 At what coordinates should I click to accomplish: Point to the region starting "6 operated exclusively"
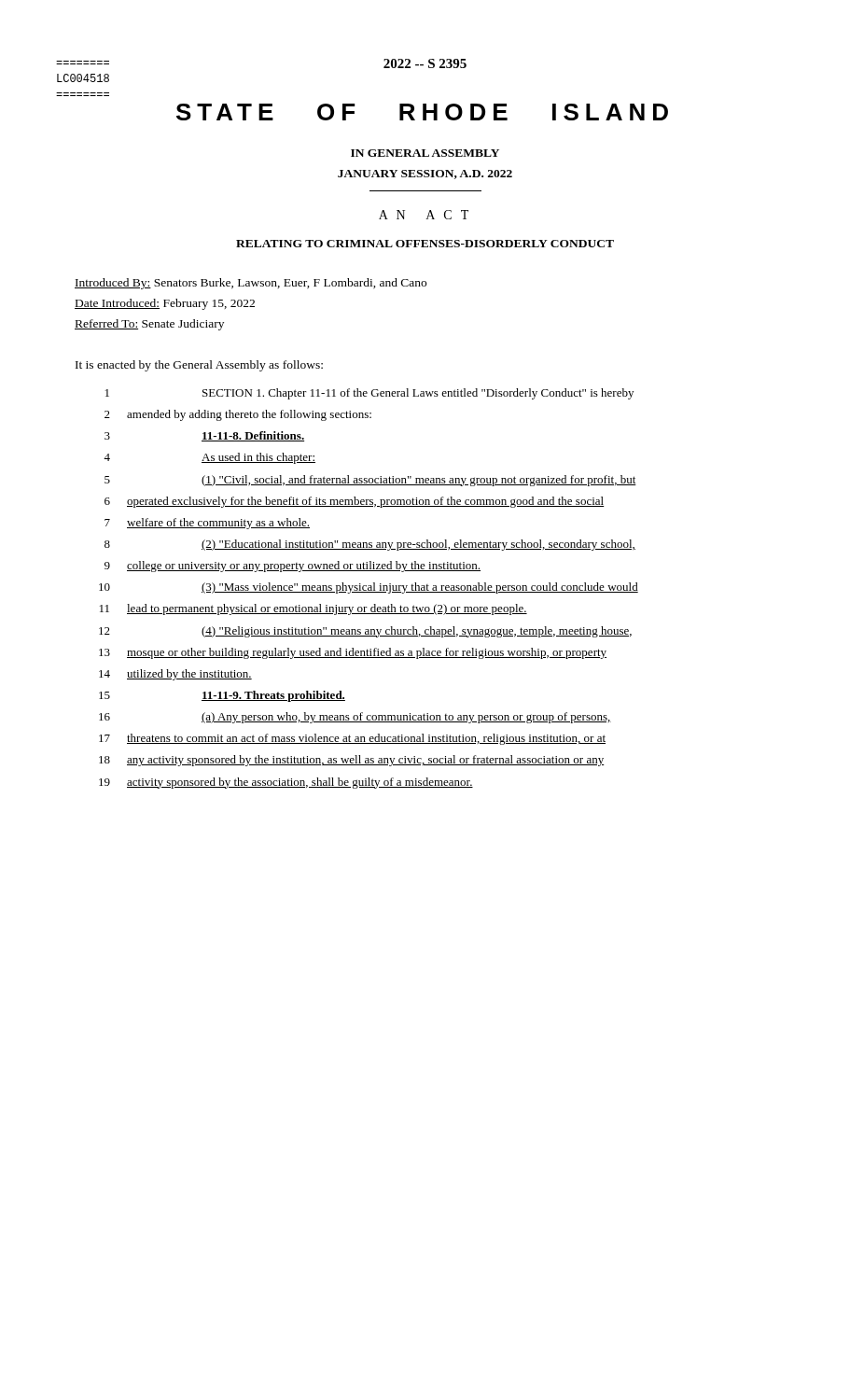tap(425, 501)
